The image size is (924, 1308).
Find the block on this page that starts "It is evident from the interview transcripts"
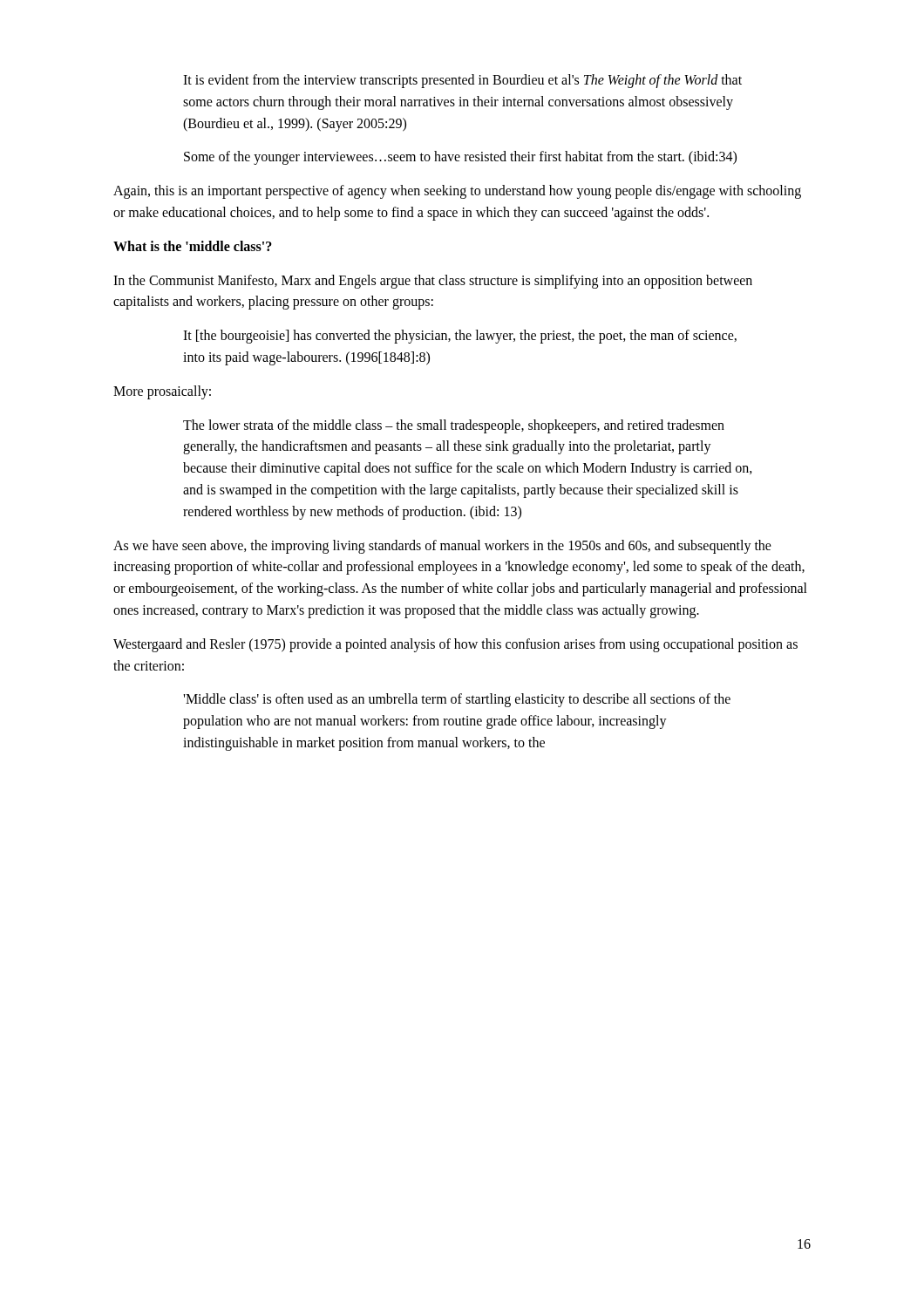(x=463, y=101)
